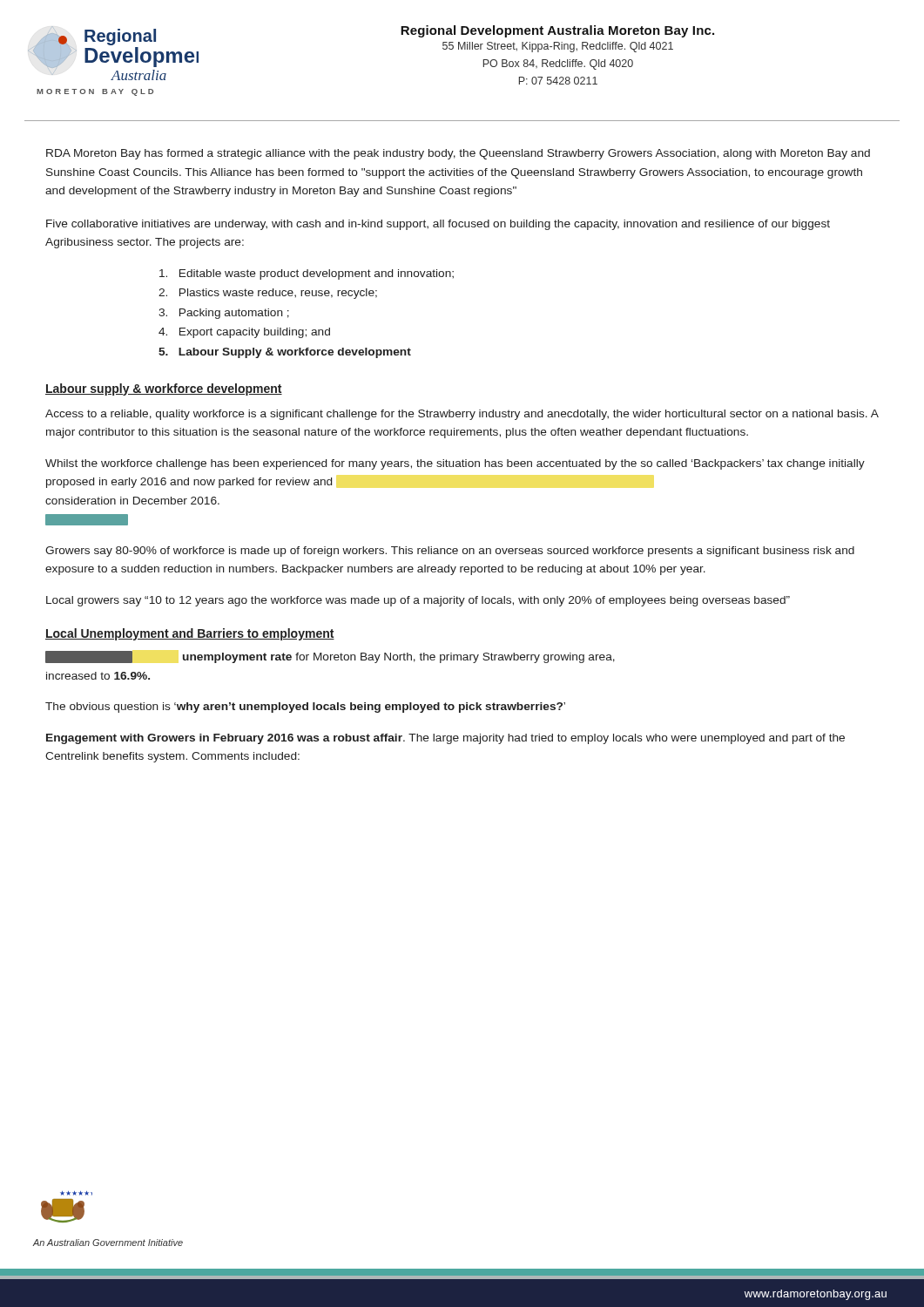
Task: Locate the block starting "Growers say 80-90% of workforce is made up"
Action: 450,559
